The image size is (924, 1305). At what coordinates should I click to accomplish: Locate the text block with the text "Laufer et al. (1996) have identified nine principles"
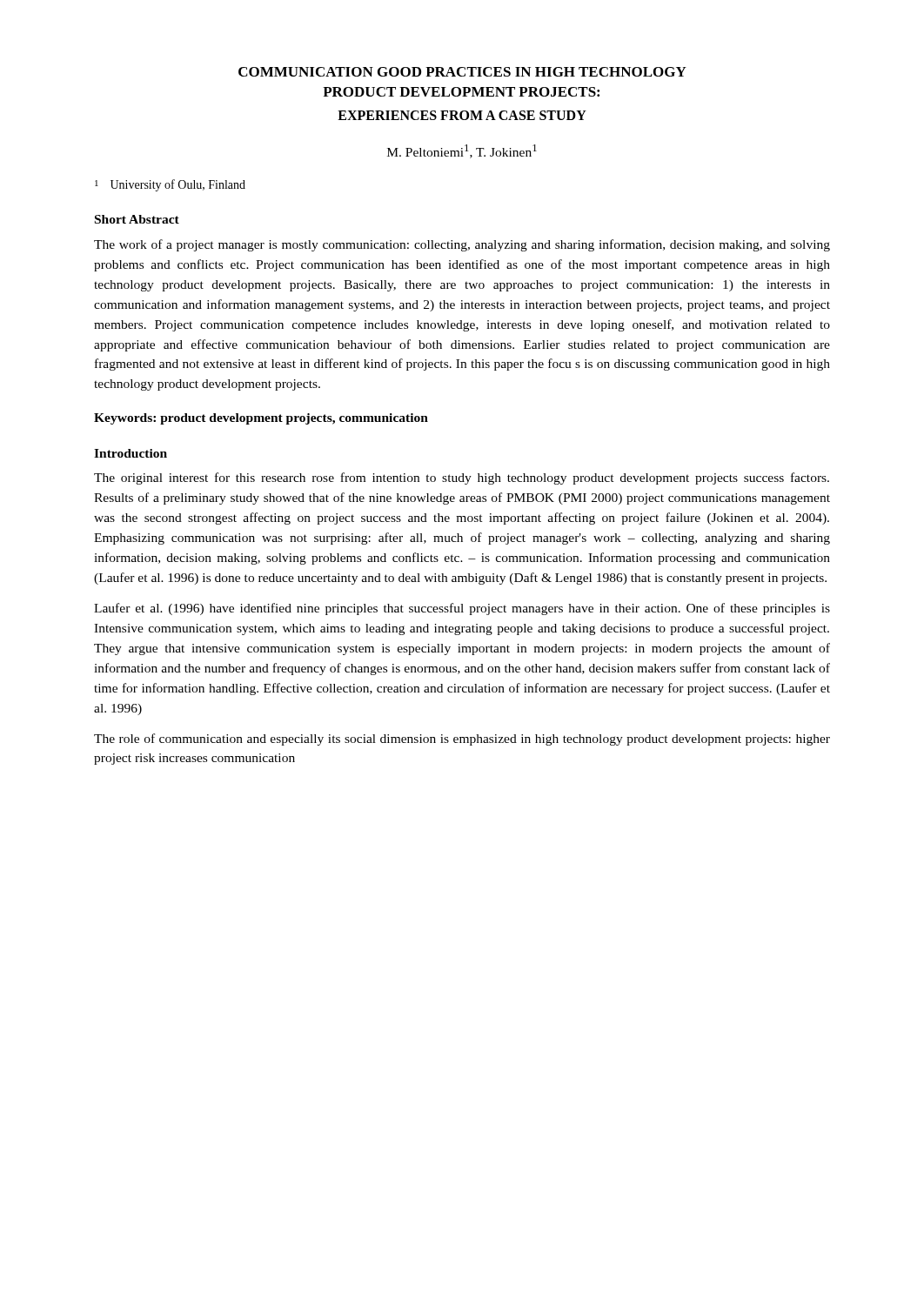coord(462,657)
